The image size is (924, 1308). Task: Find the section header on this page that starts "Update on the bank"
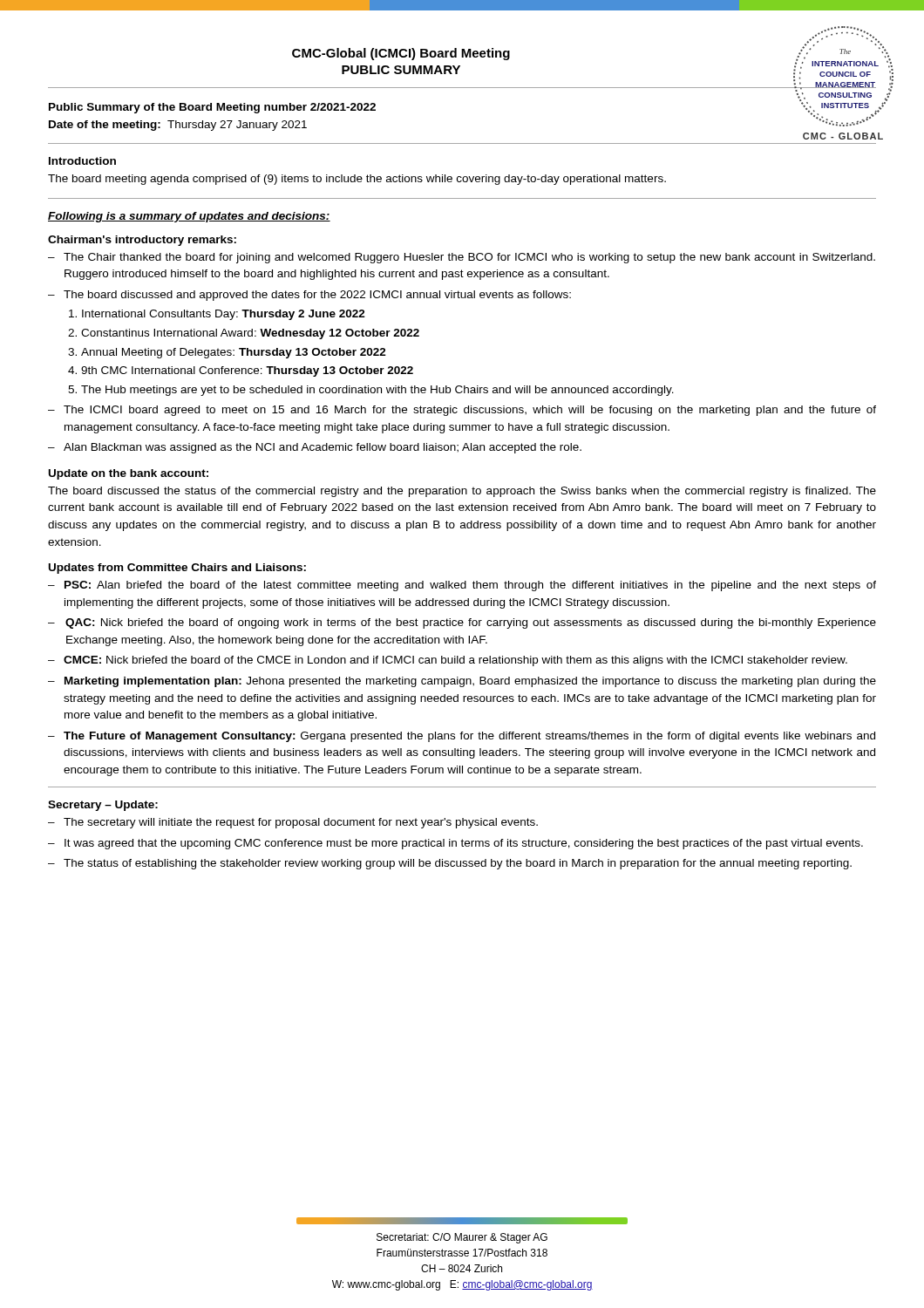tap(129, 473)
